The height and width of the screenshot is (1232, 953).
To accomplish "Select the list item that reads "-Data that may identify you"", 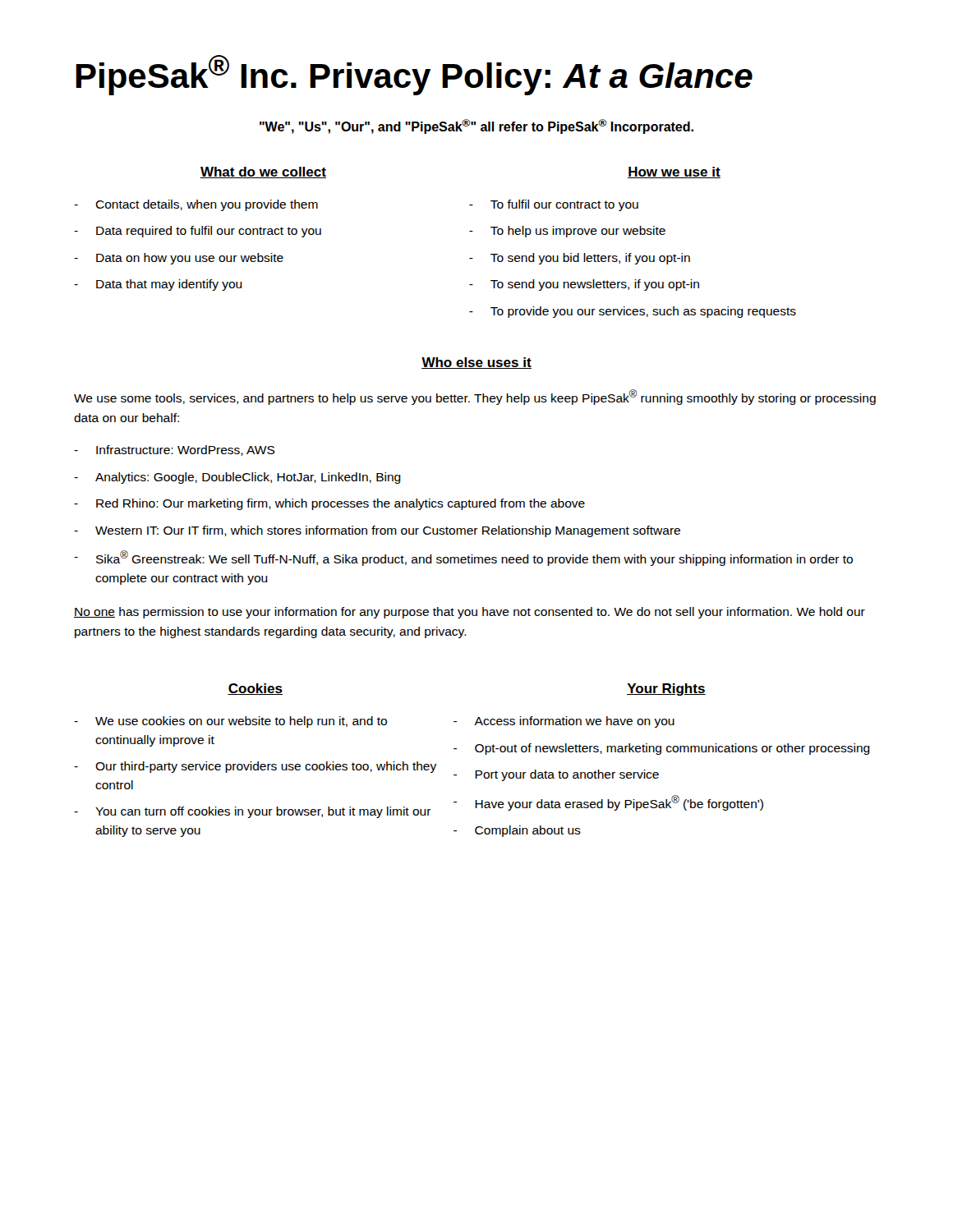I will 158,285.
